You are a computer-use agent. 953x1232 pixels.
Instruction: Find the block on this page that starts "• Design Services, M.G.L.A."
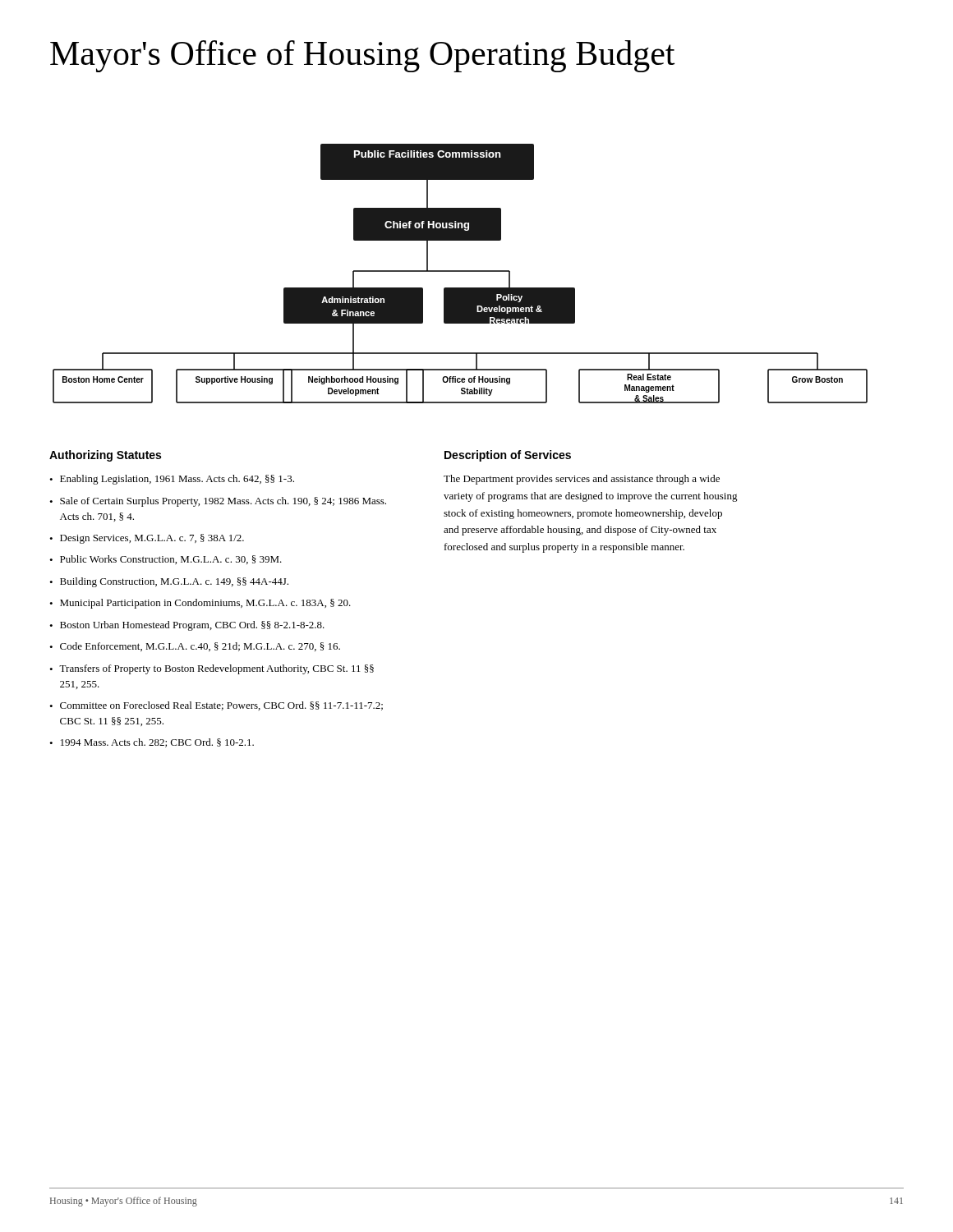click(147, 538)
